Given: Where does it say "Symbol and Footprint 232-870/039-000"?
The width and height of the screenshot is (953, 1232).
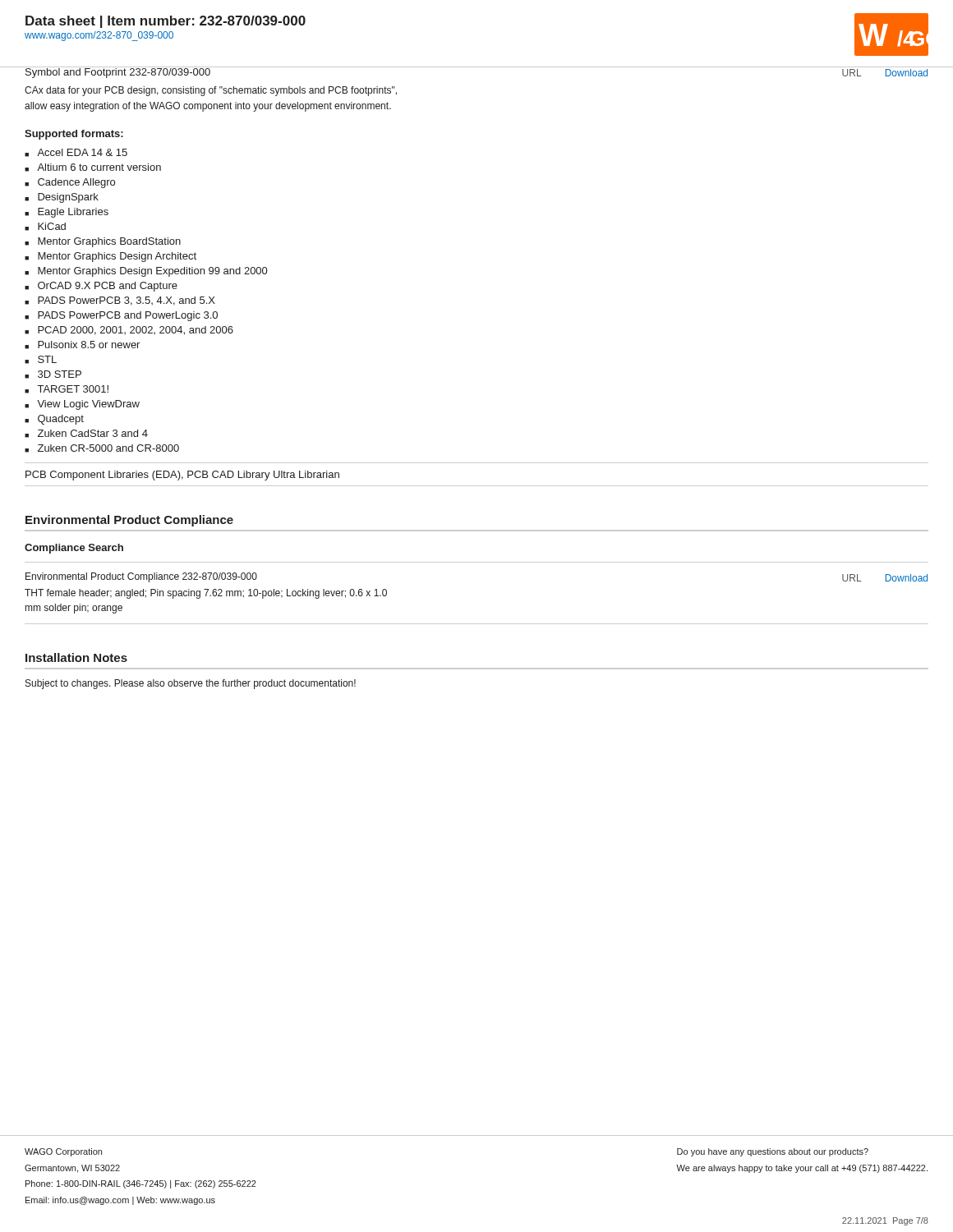Looking at the screenshot, I should pyautogui.click(x=118, y=72).
